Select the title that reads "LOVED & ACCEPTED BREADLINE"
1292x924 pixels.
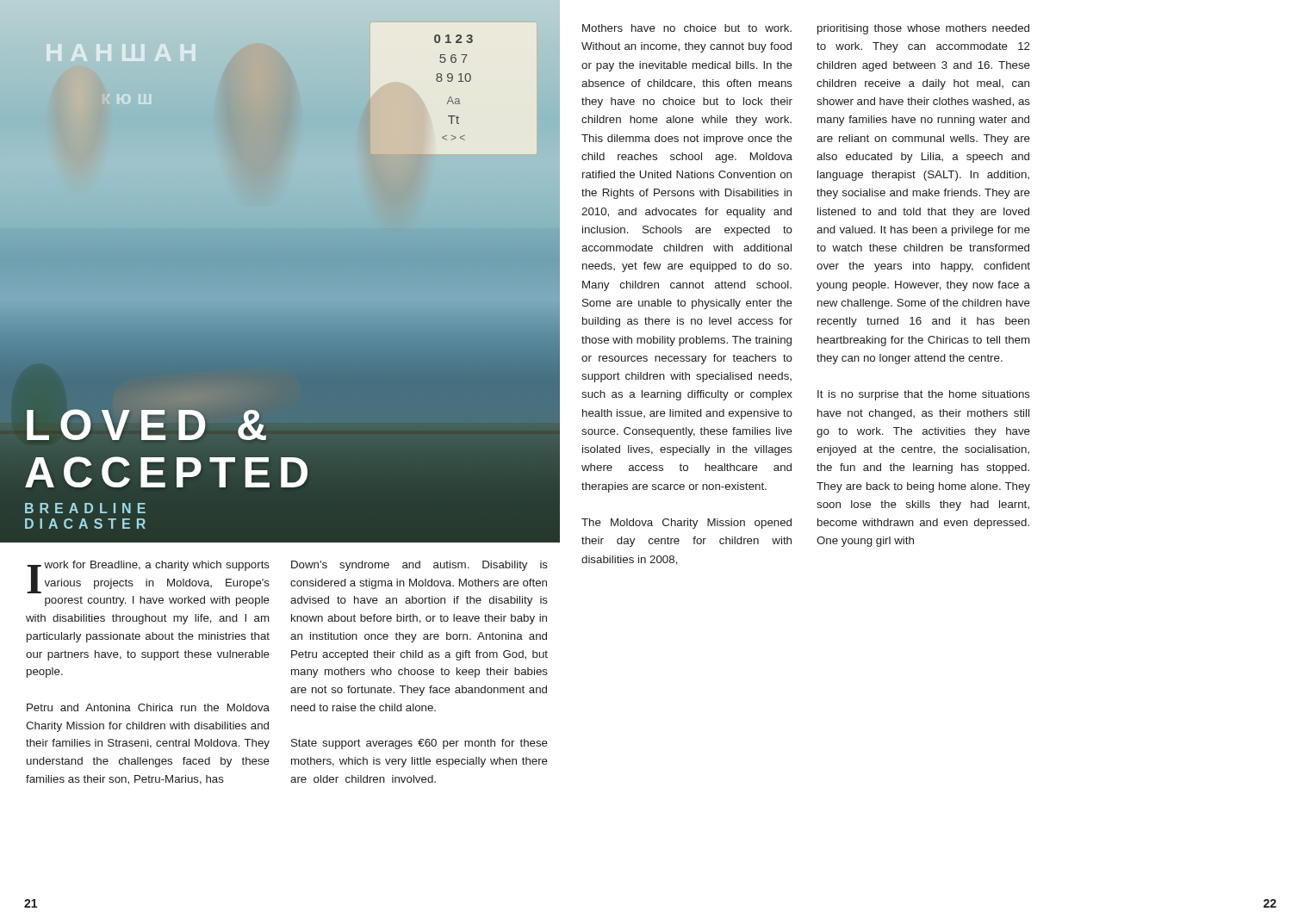coord(170,467)
